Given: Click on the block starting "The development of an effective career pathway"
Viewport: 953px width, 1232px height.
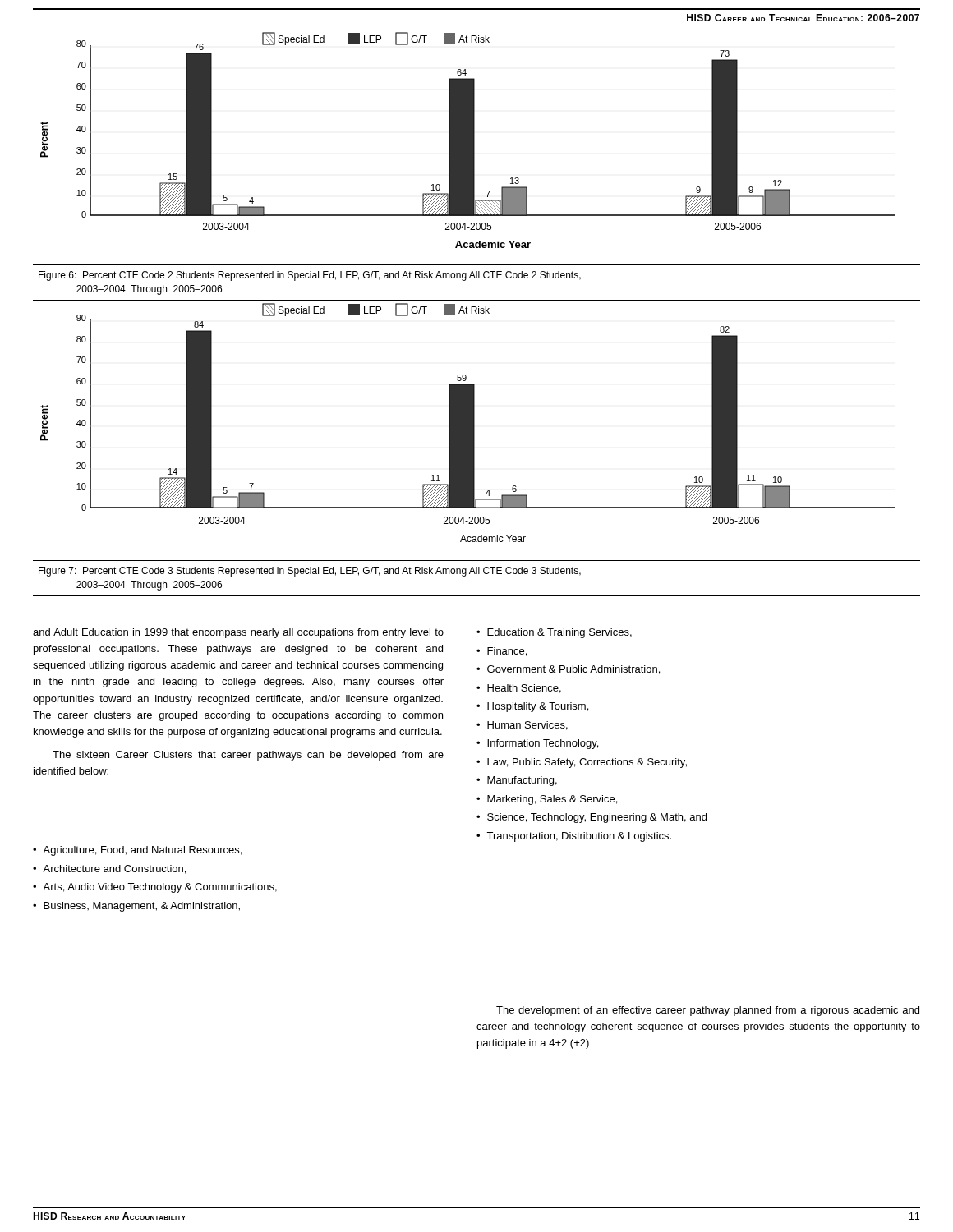Looking at the screenshot, I should 698,1027.
